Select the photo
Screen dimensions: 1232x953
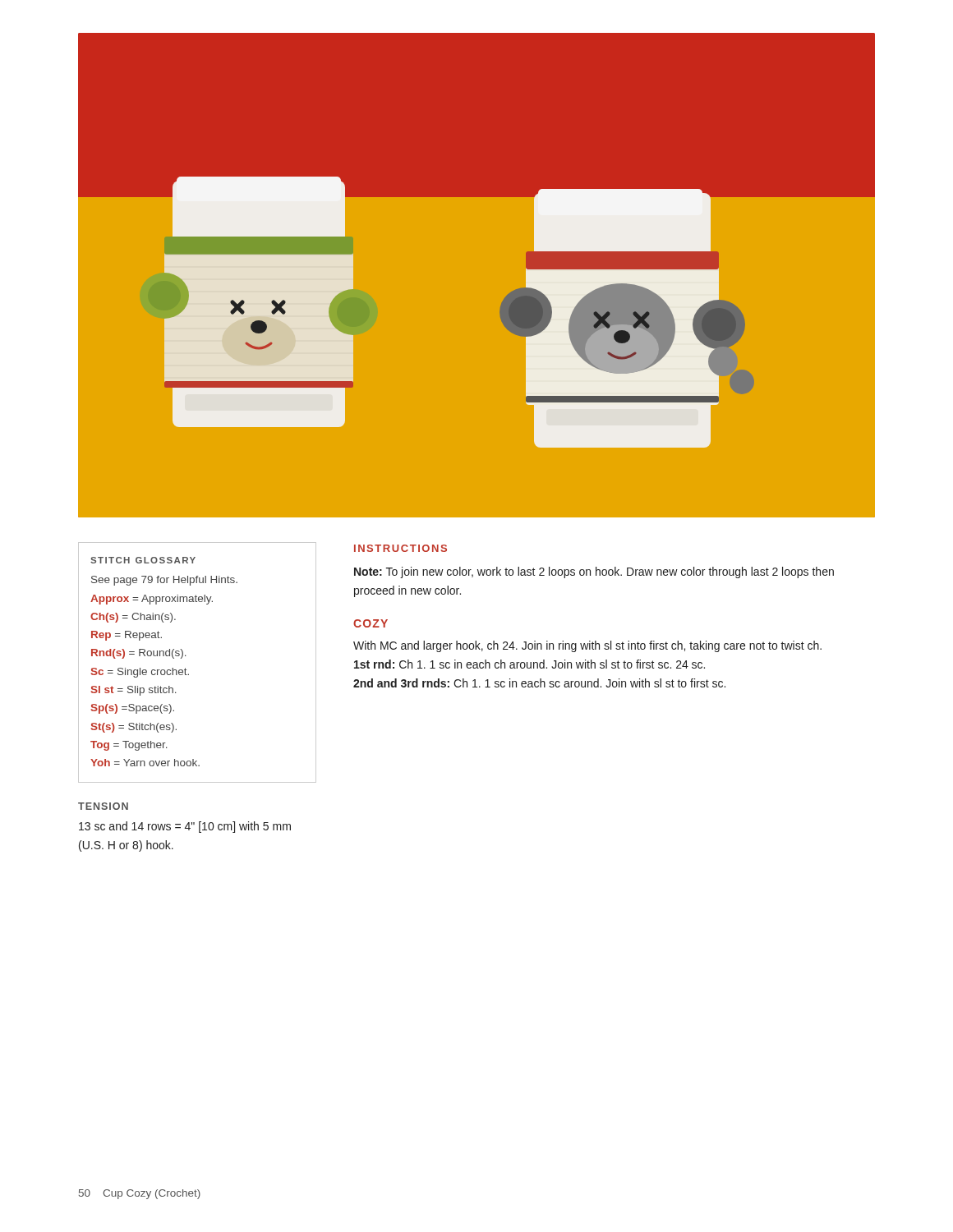tap(476, 275)
